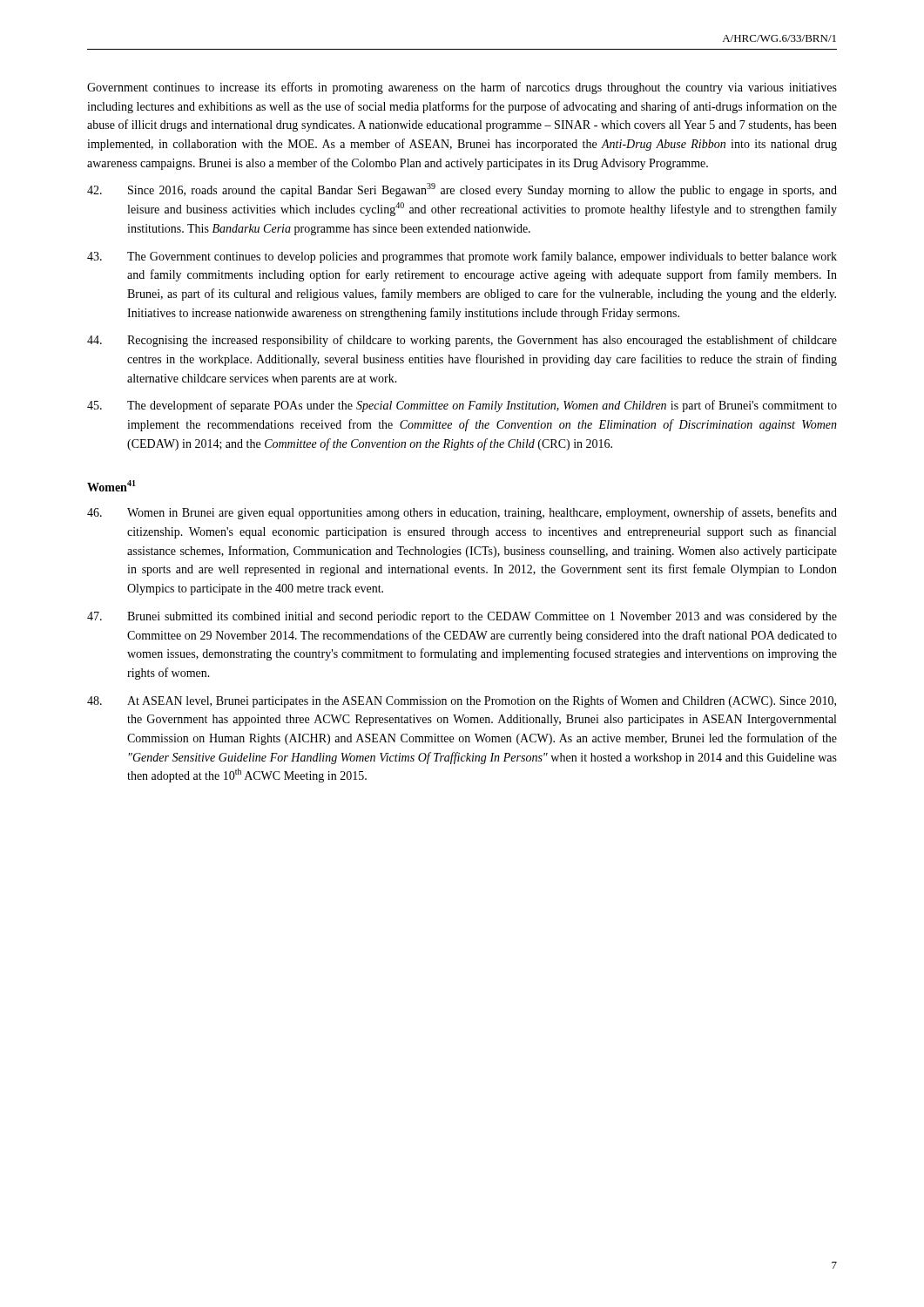
Task: Click on the text block with the text "Women in Brunei are given"
Action: pyautogui.click(x=462, y=551)
